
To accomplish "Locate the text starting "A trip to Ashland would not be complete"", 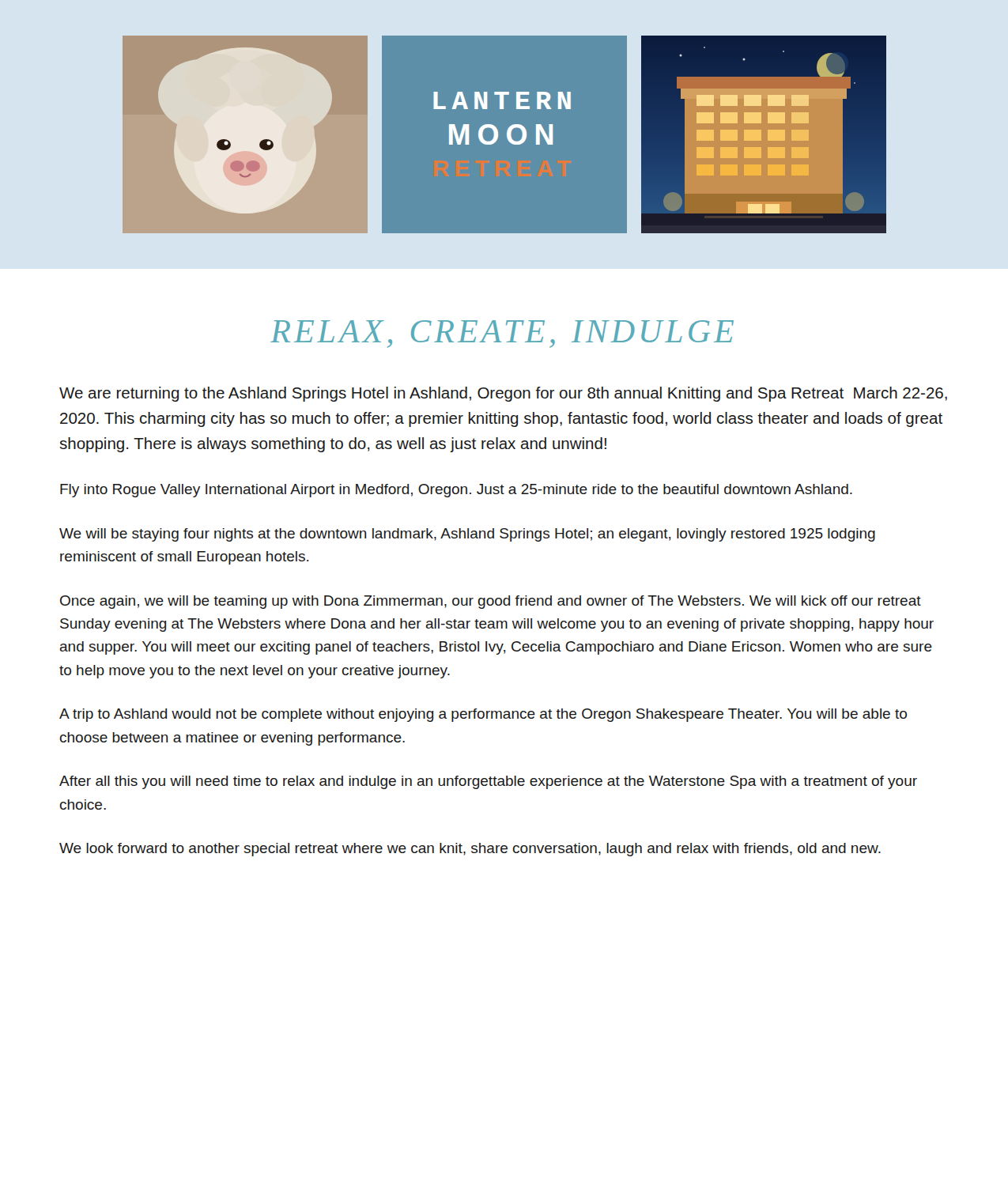I will click(483, 725).
